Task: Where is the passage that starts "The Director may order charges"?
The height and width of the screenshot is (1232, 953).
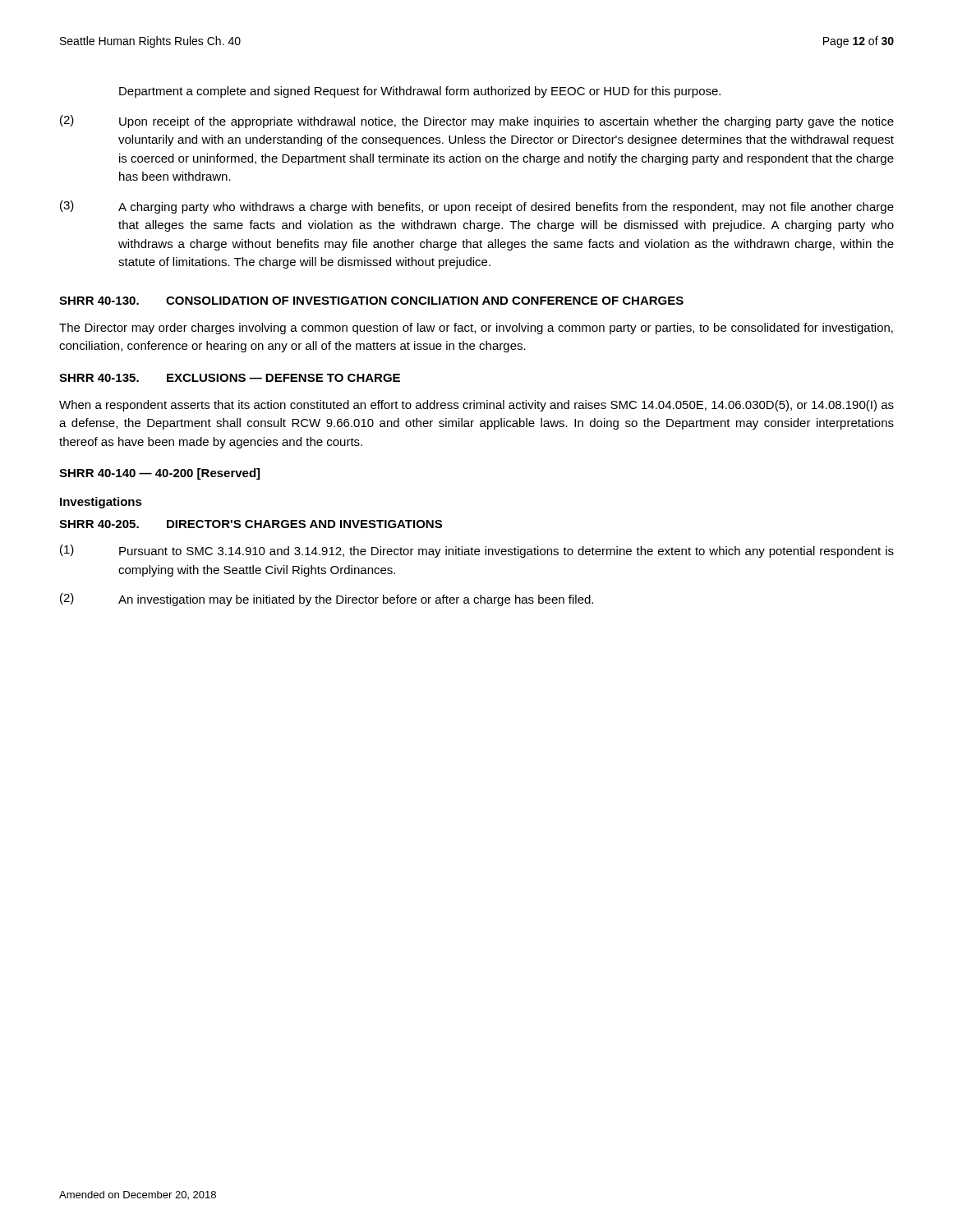Action: 476,336
